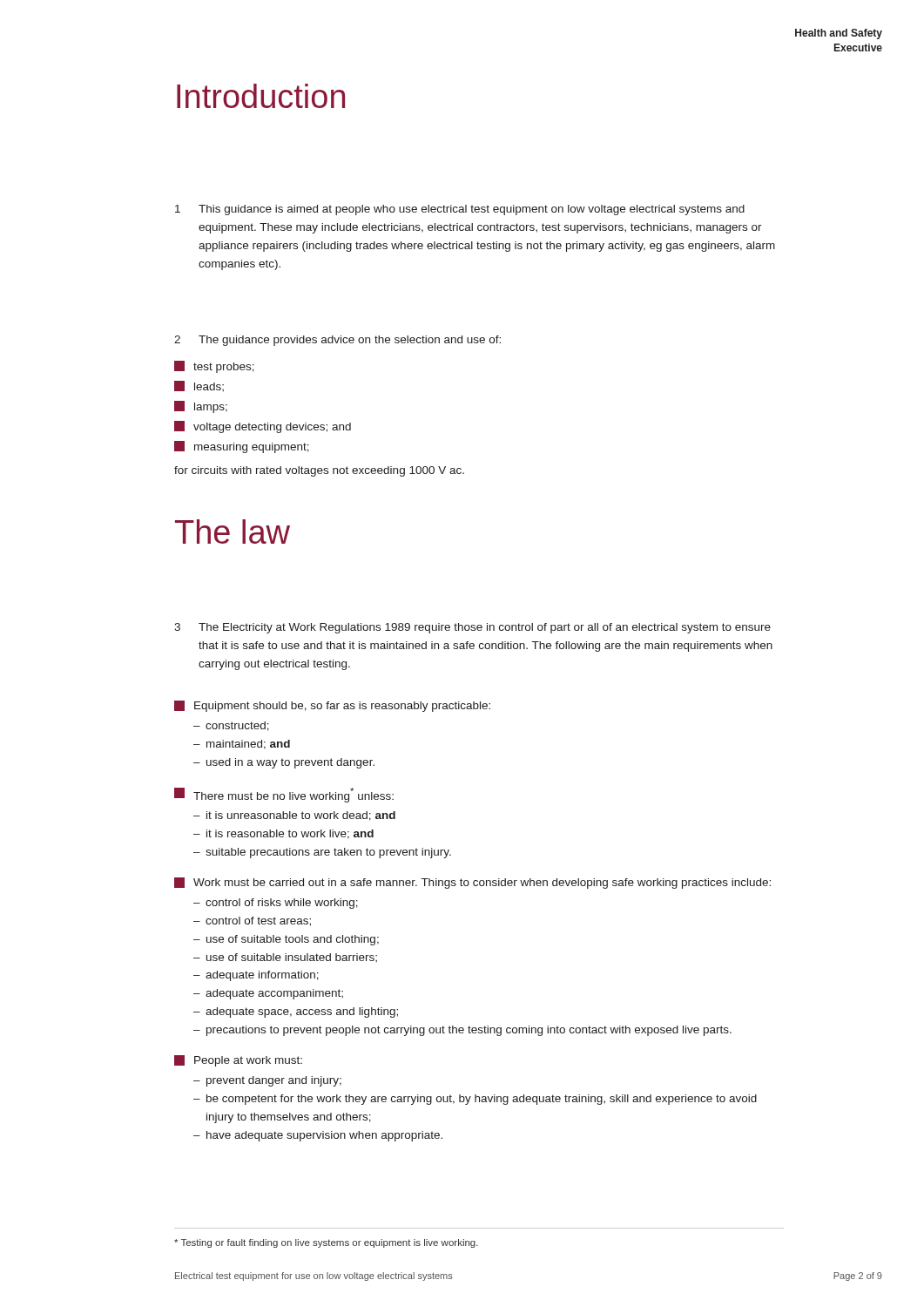Locate the block of text that opens with "People at work must: prevent"

coord(479,1098)
